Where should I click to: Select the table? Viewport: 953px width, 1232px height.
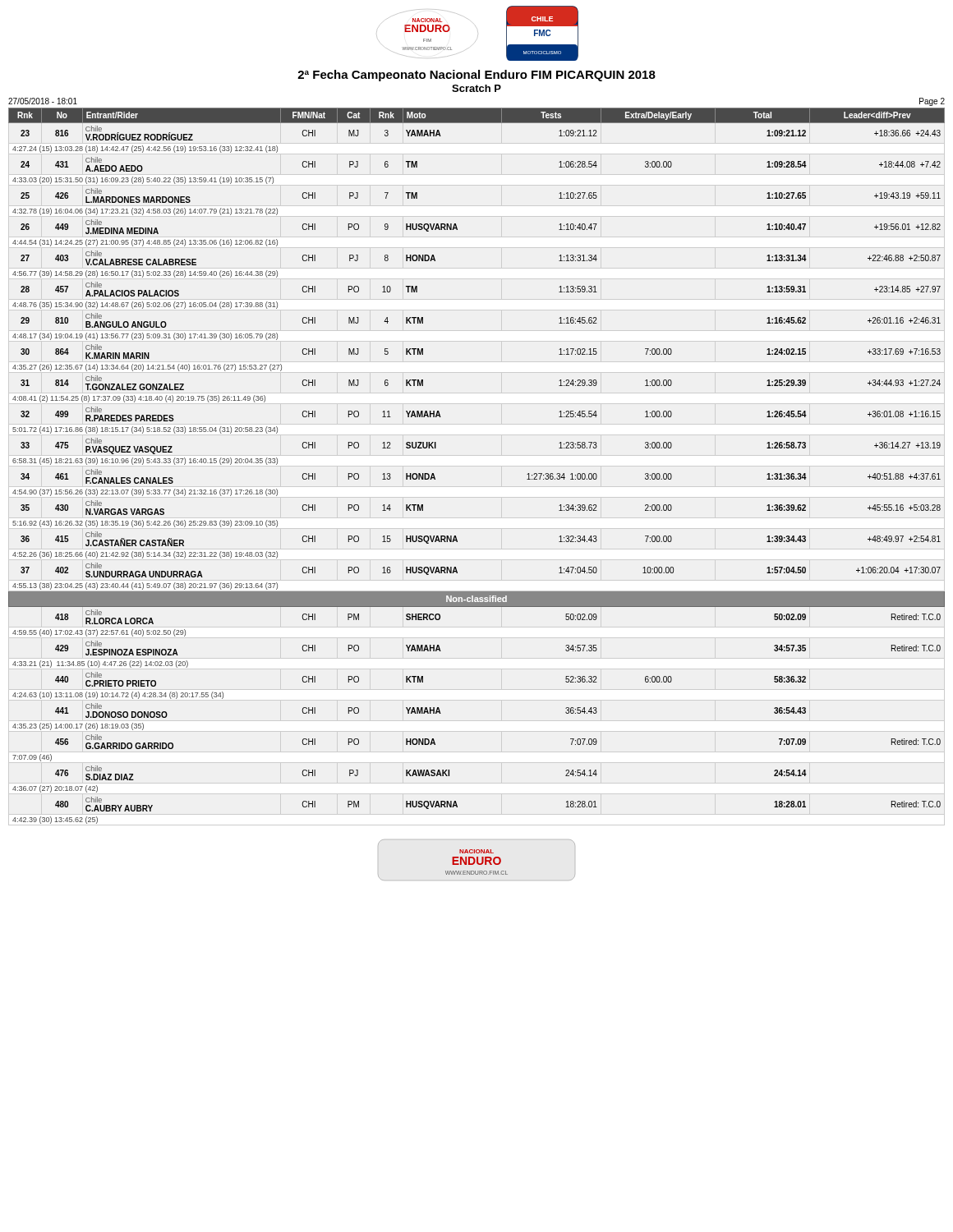tap(476, 466)
